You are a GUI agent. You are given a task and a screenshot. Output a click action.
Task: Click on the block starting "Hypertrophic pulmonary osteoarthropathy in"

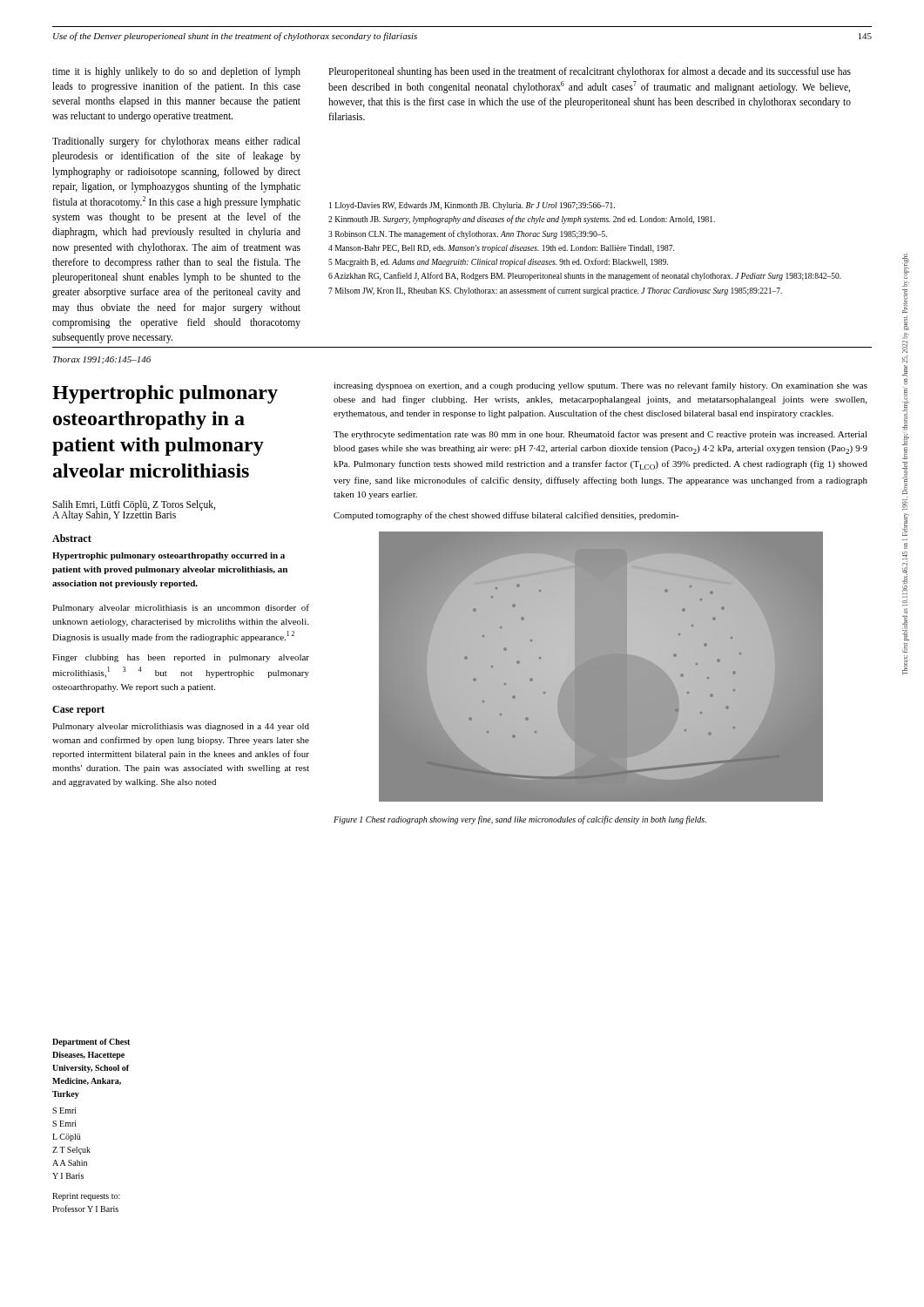(181, 431)
